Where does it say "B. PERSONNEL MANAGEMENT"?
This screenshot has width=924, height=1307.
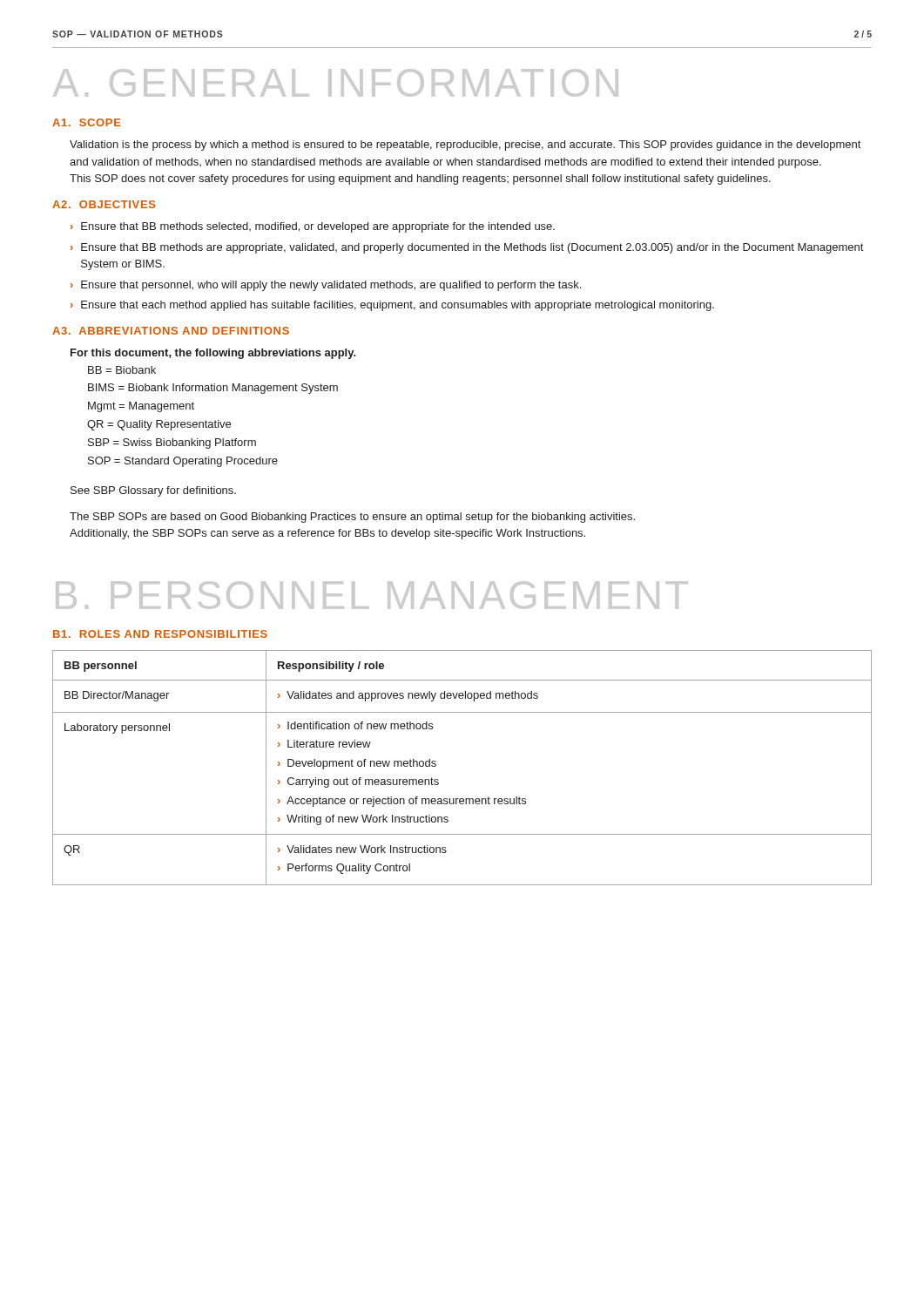(x=372, y=595)
